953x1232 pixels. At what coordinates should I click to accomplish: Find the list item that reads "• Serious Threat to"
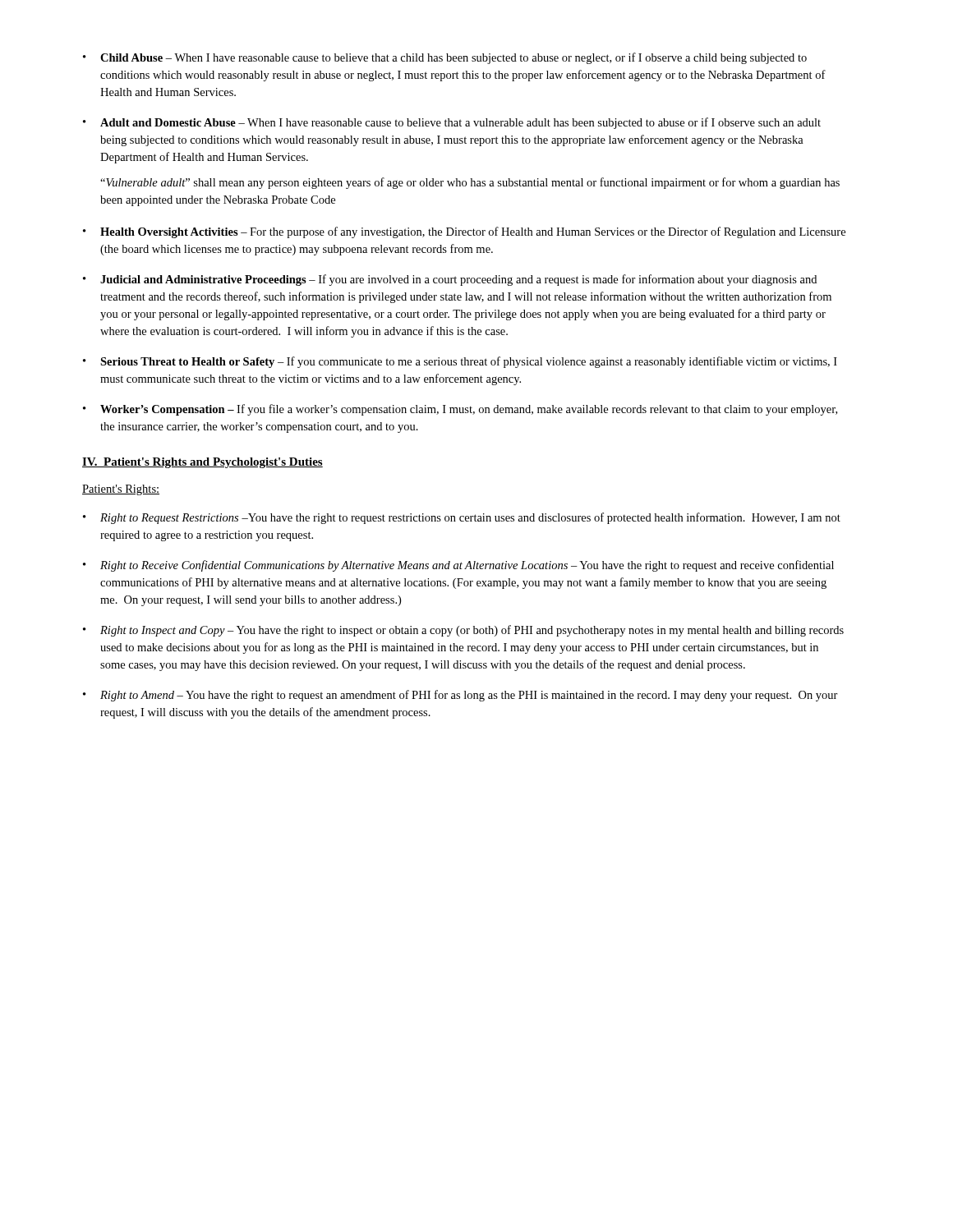464,371
